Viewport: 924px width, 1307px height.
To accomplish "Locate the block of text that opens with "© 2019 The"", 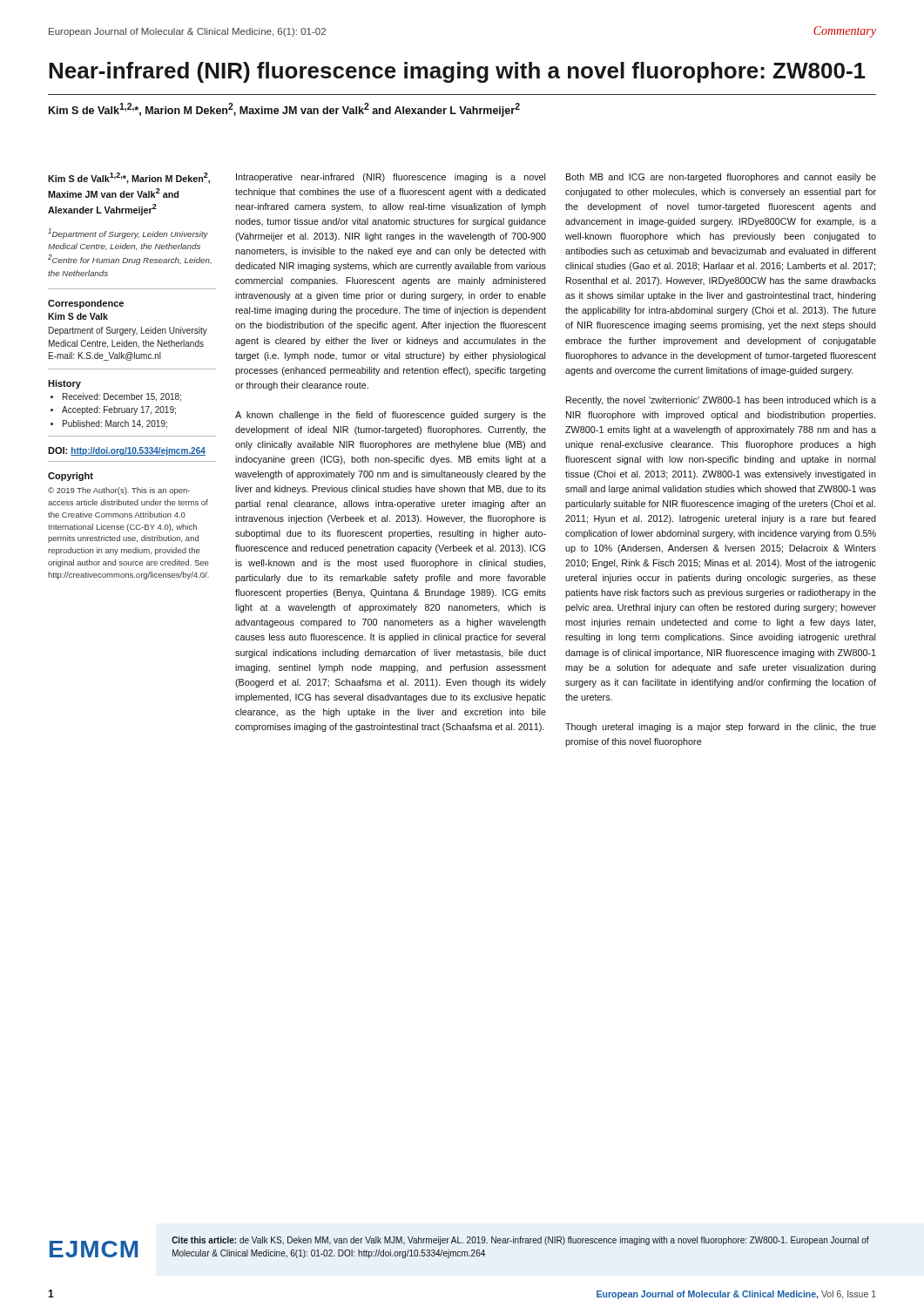I will (129, 532).
